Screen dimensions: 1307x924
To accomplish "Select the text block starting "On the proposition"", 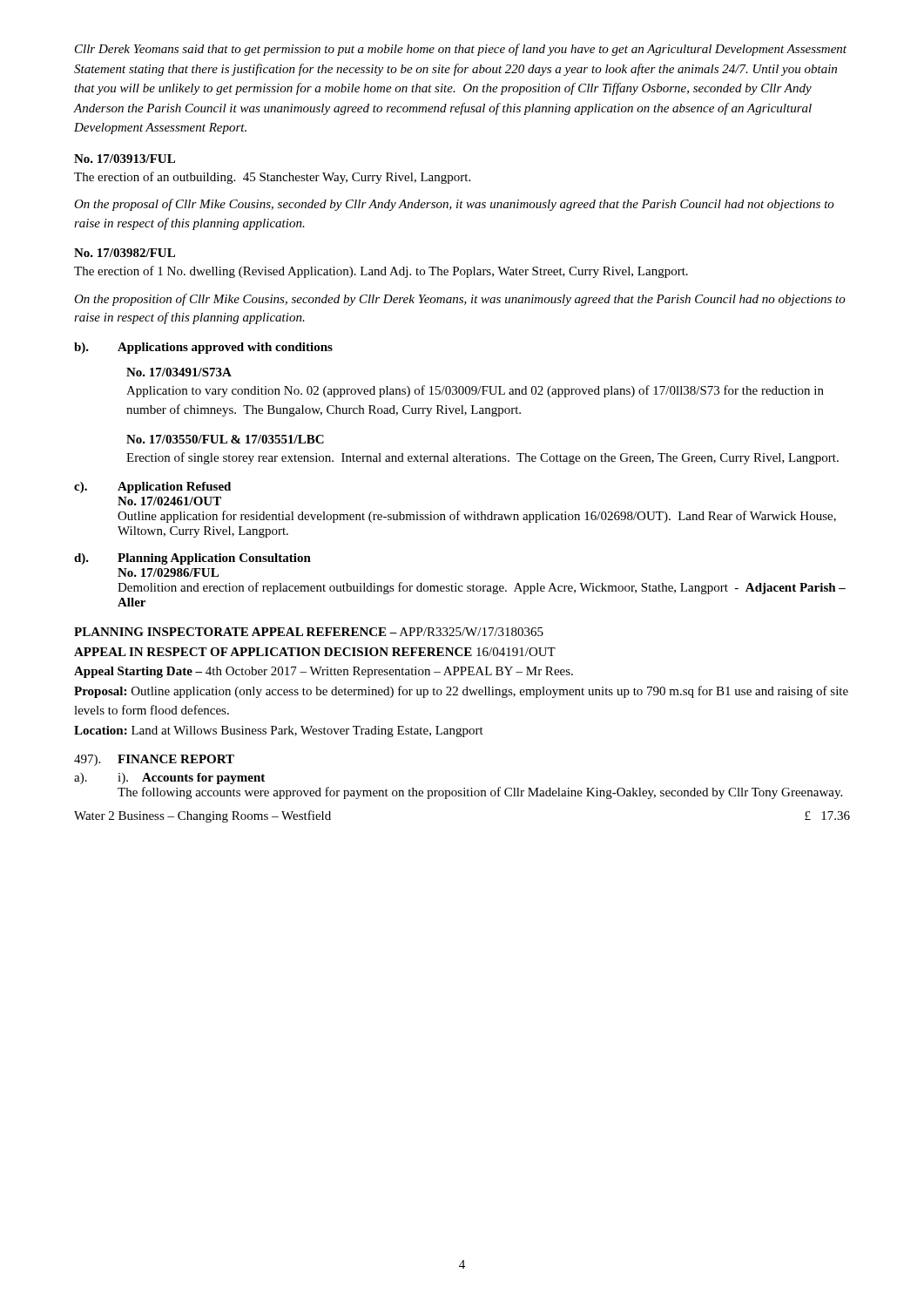I will pyautogui.click(x=460, y=308).
